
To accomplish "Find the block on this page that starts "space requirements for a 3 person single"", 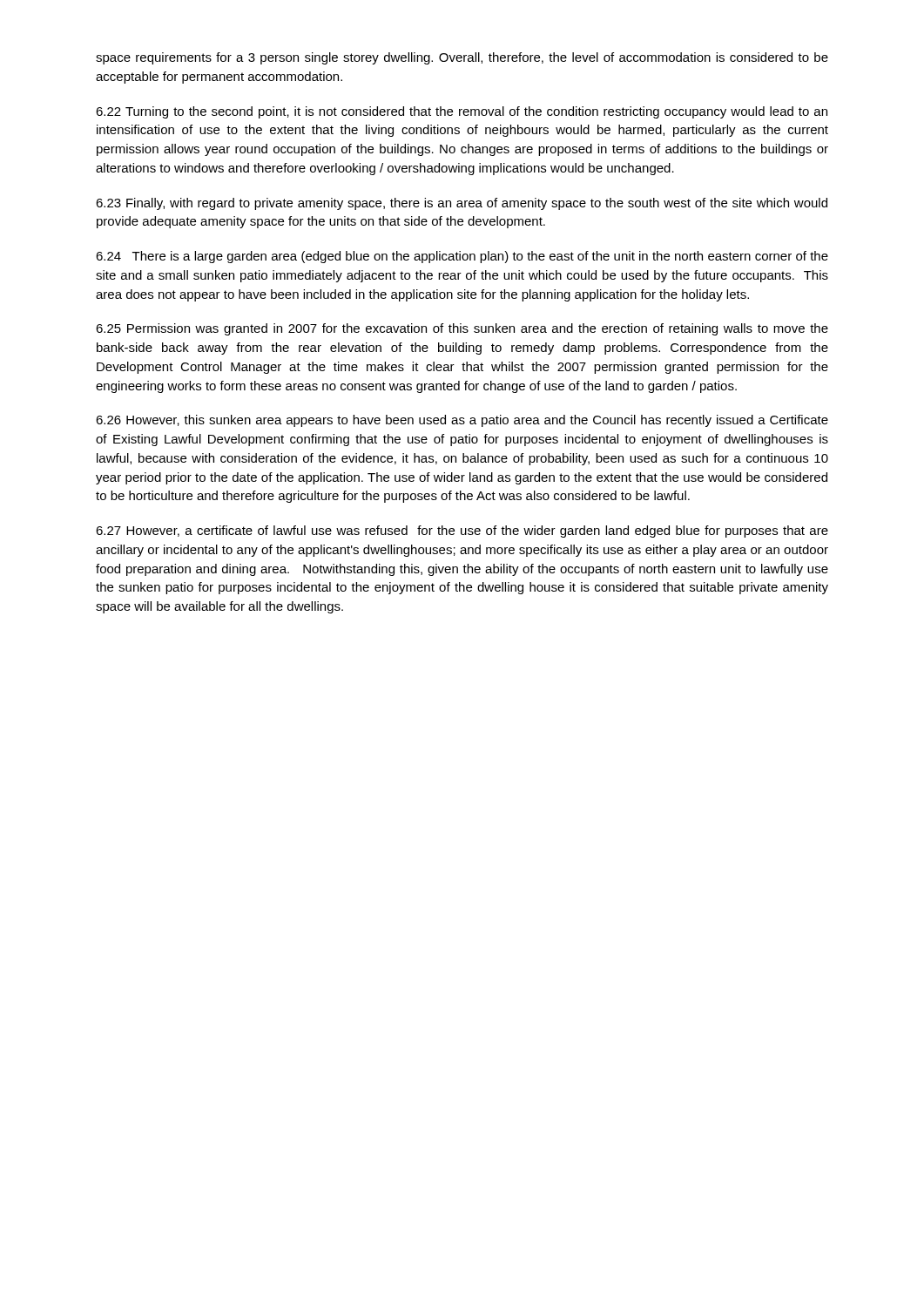I will pyautogui.click(x=462, y=67).
